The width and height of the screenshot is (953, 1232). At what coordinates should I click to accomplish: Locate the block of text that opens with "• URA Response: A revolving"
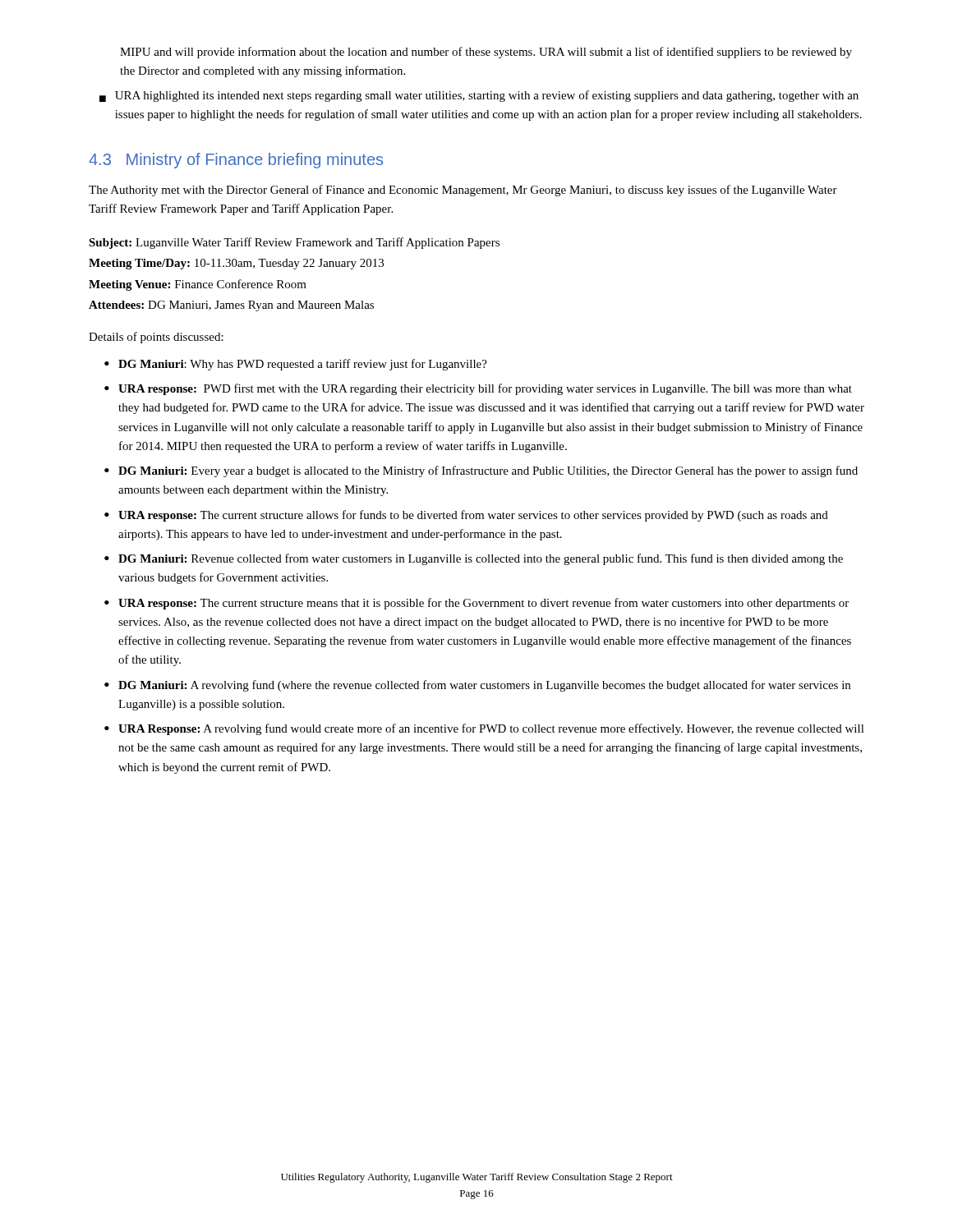pyautogui.click(x=484, y=748)
